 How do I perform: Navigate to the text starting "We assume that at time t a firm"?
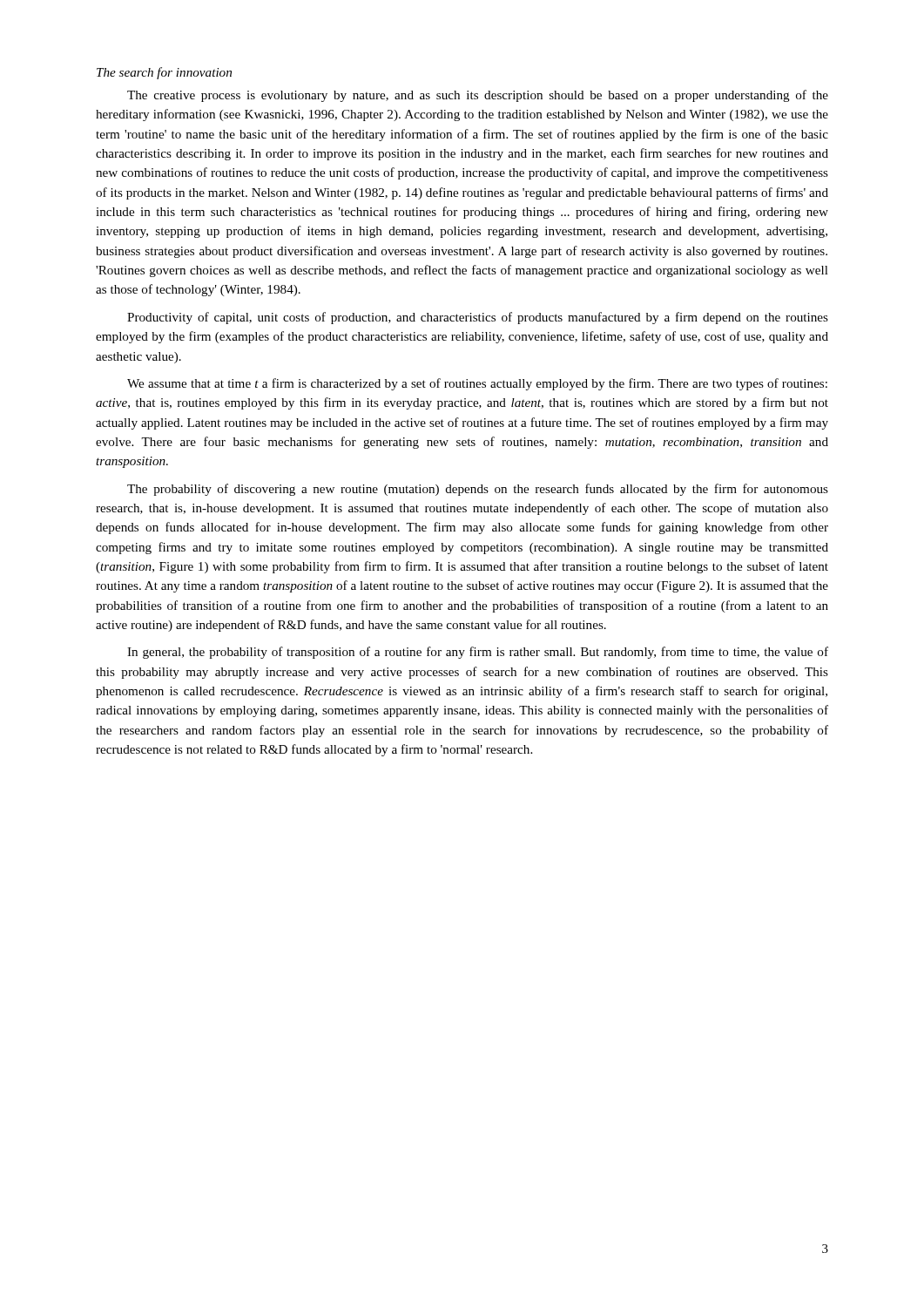462,422
